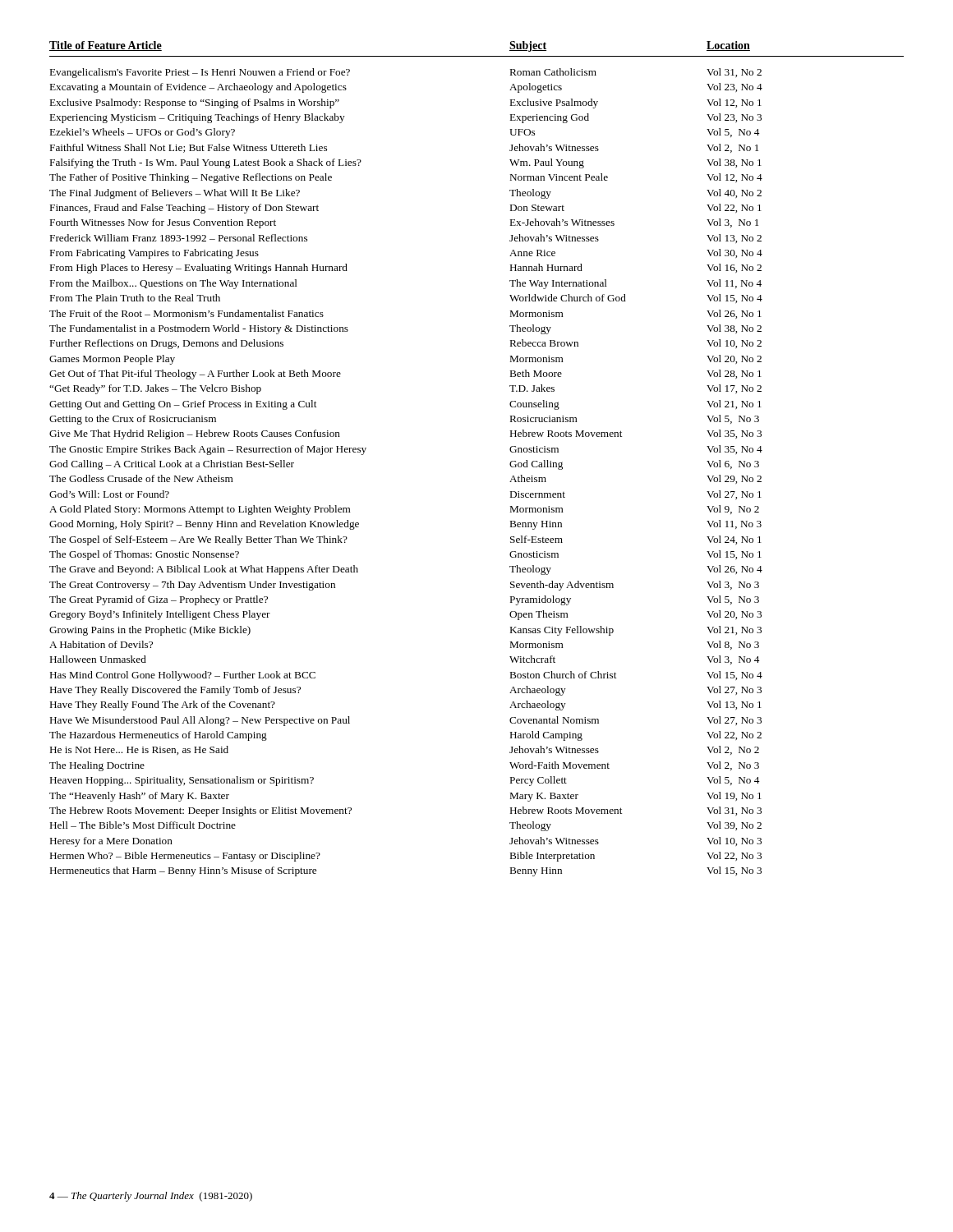Select the list item containing "Falsifying the Truth - Is Wm. Paul Young"
This screenshot has height=1232, width=953.
tap(213, 163)
